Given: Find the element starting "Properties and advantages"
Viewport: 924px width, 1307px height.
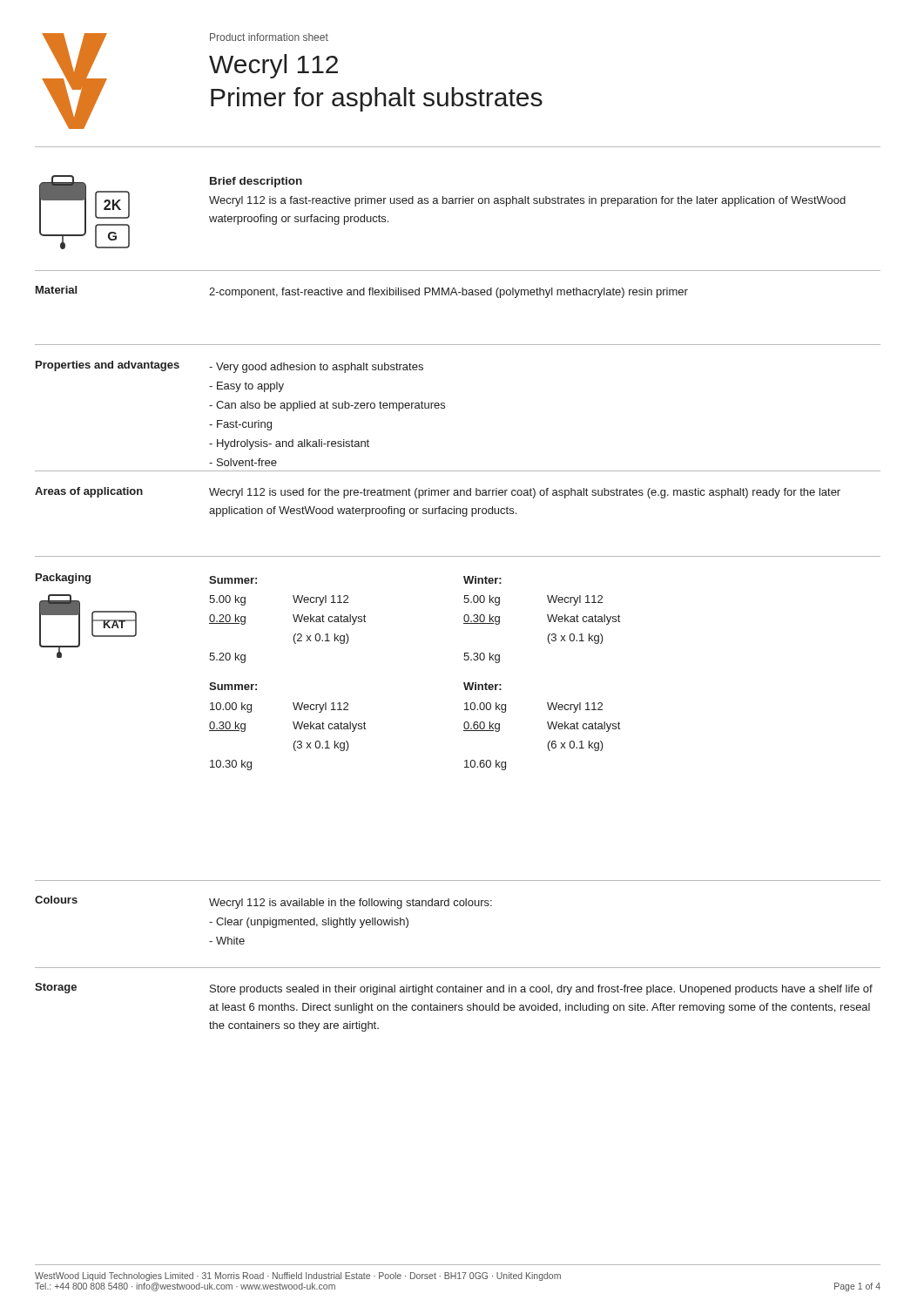Looking at the screenshot, I should tap(107, 365).
